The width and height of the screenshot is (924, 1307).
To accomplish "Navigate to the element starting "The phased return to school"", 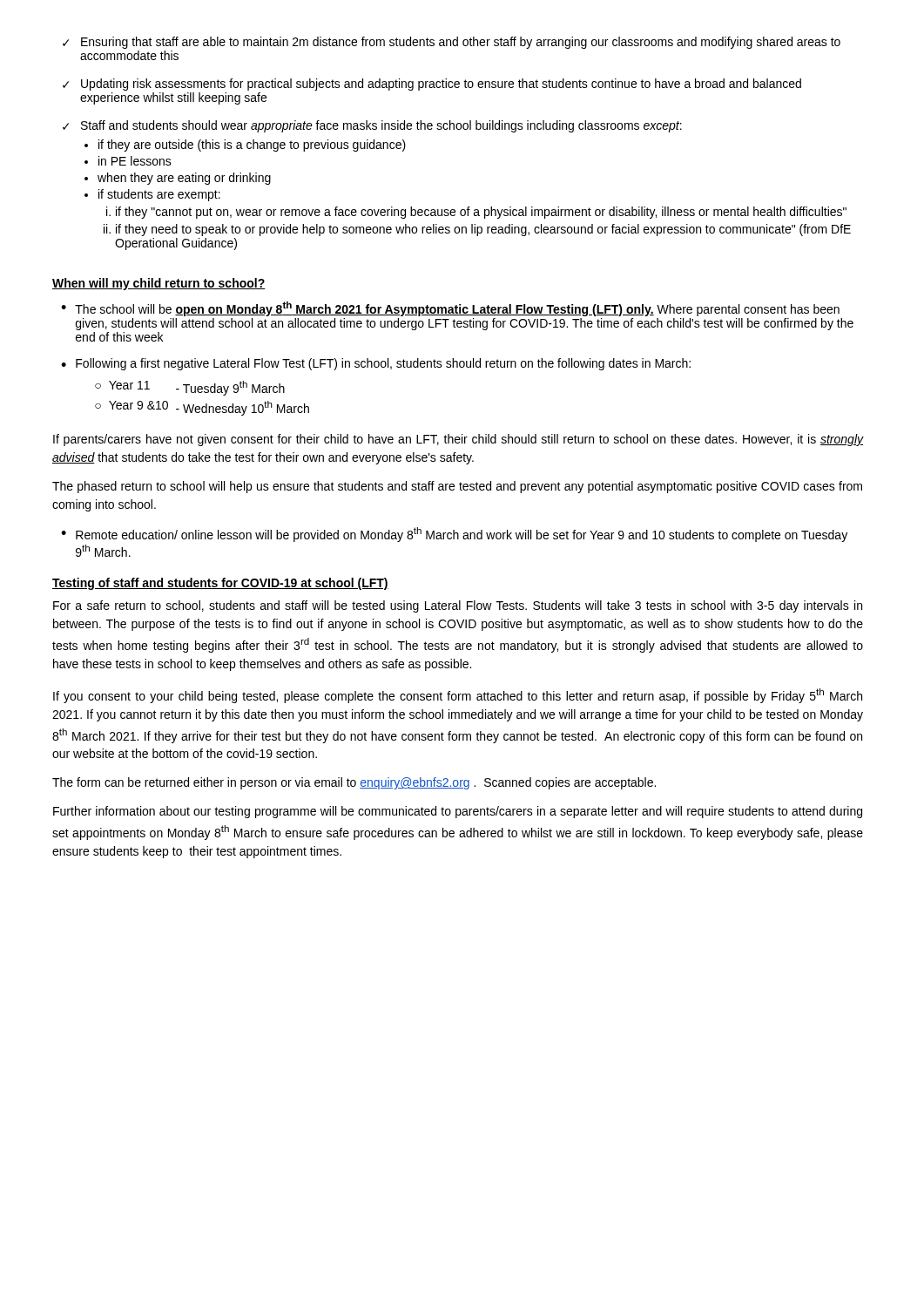I will (458, 495).
